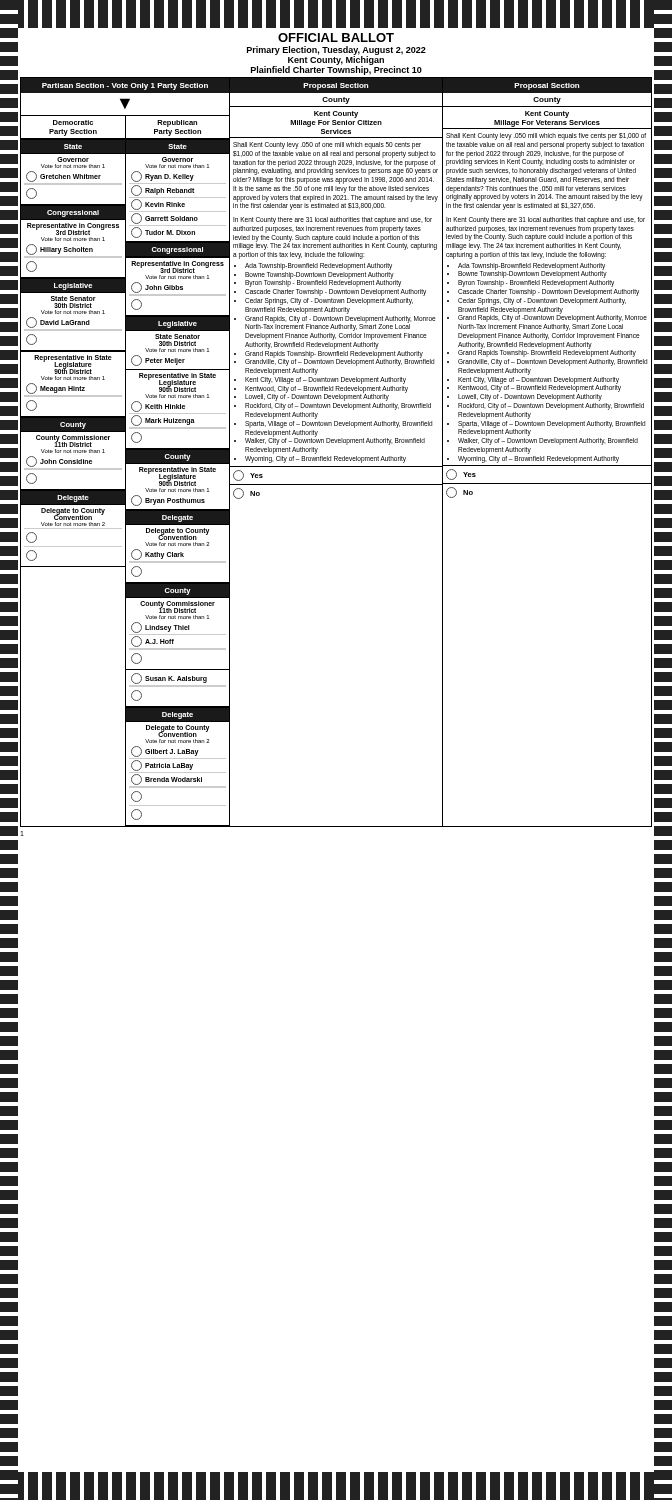Image resolution: width=672 pixels, height=1500 pixels.
Task: Point to the text block starting "DemocraticParty Section"
Action: pos(73,127)
